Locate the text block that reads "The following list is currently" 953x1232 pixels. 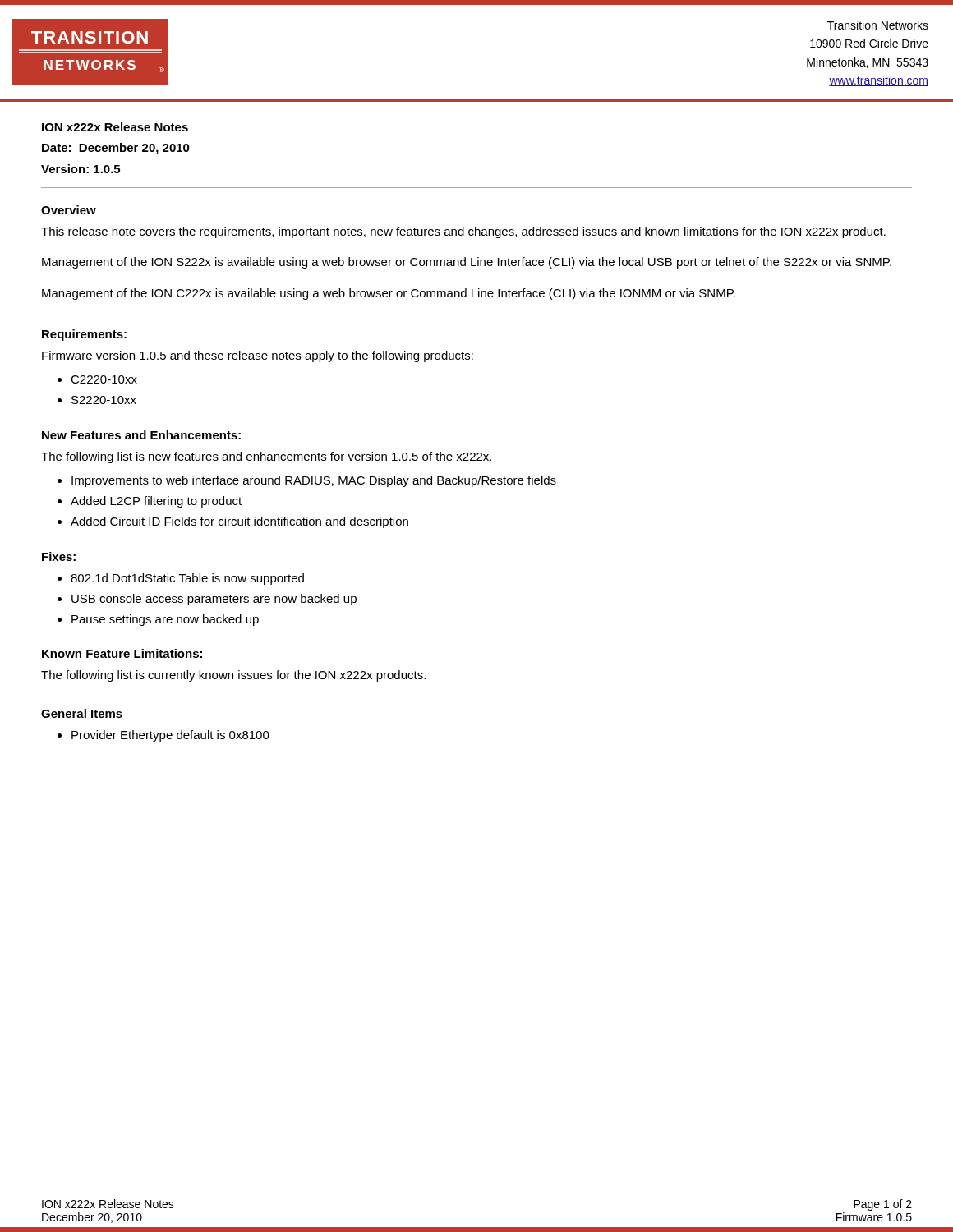point(234,675)
